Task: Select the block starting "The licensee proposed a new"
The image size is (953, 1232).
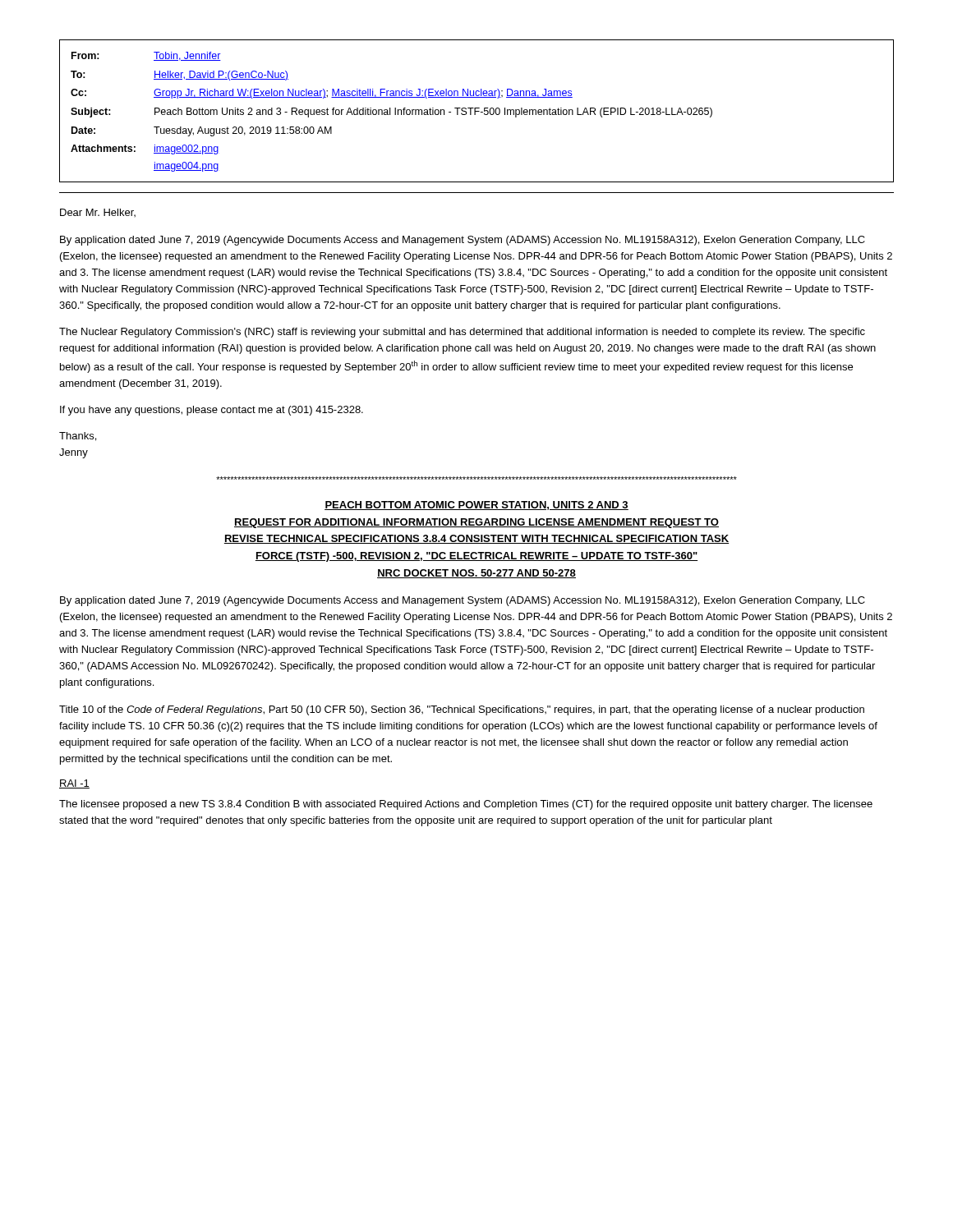Action: pyautogui.click(x=466, y=812)
